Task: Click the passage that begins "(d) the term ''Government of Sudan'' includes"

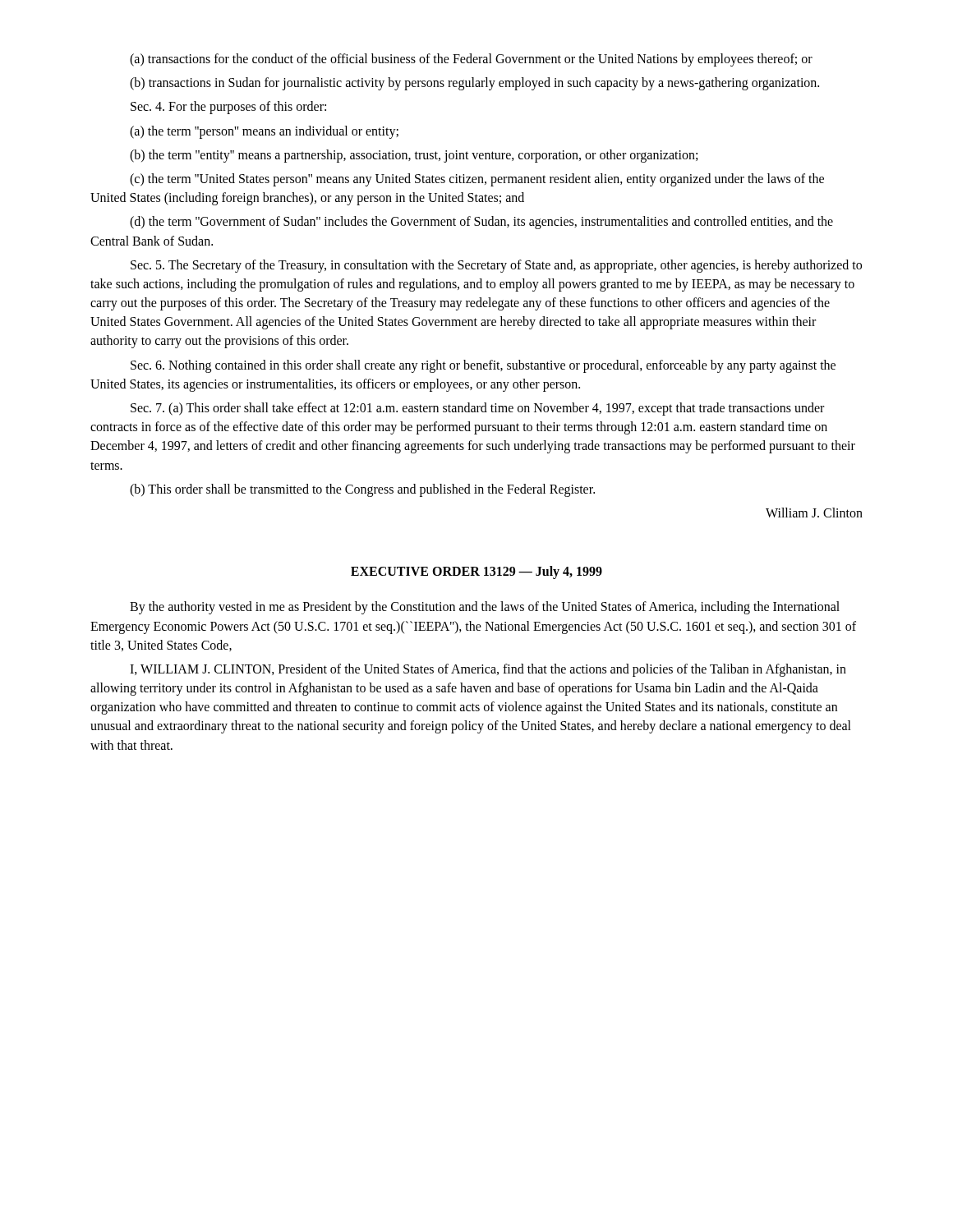Action: tap(476, 231)
